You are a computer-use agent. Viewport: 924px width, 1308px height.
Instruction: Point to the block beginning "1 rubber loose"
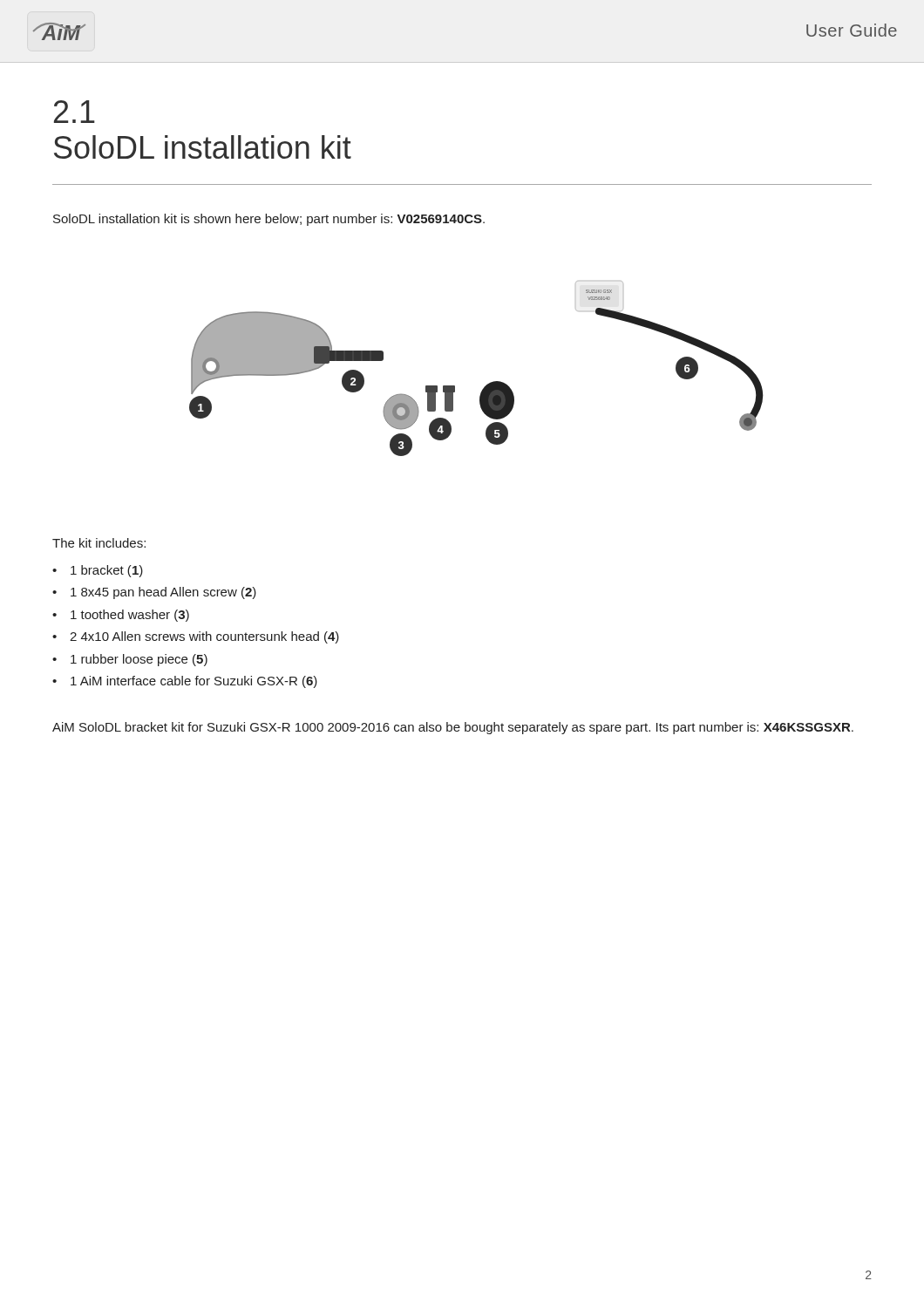(139, 659)
